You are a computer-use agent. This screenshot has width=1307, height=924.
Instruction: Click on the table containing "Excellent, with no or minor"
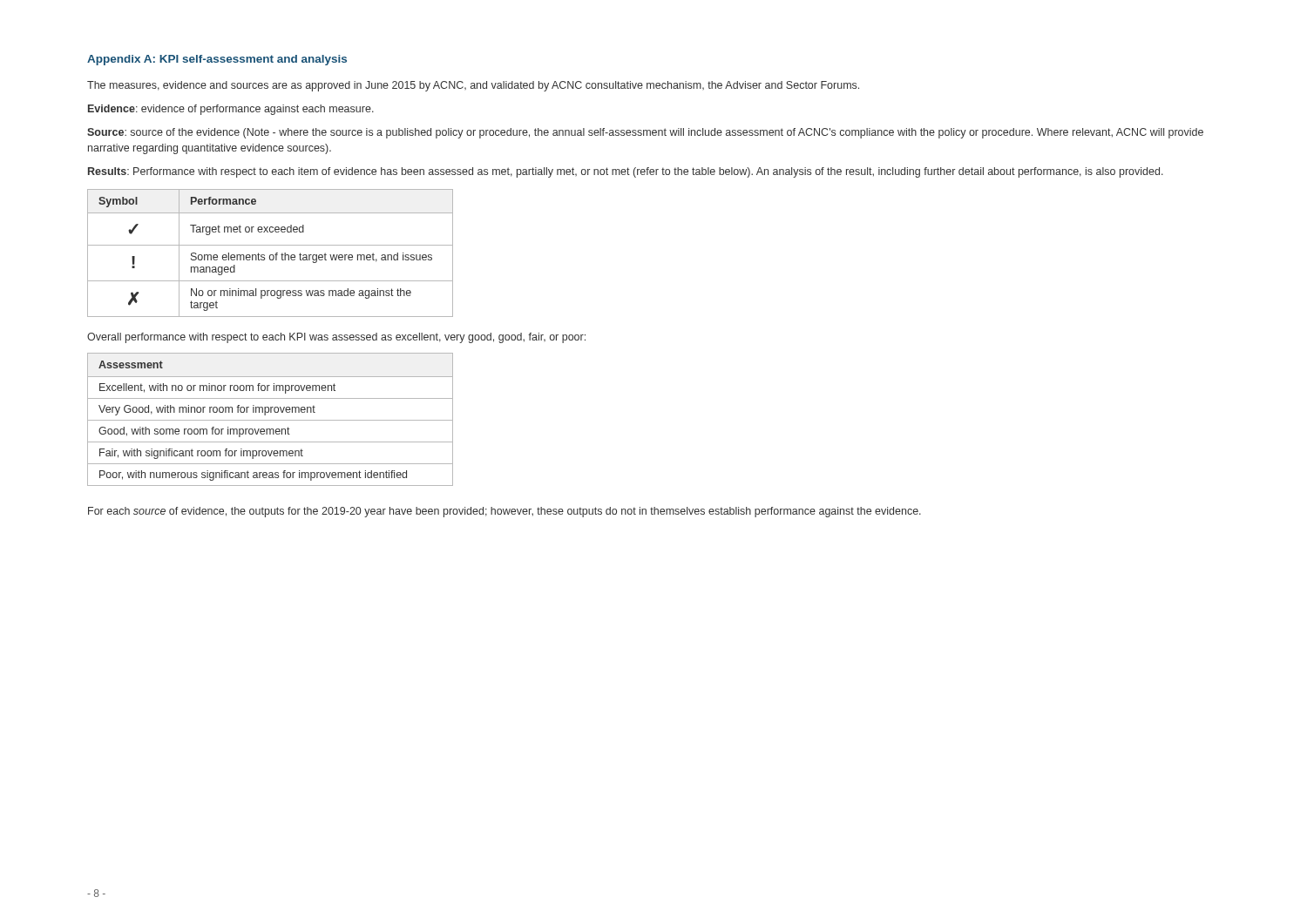click(x=654, y=419)
